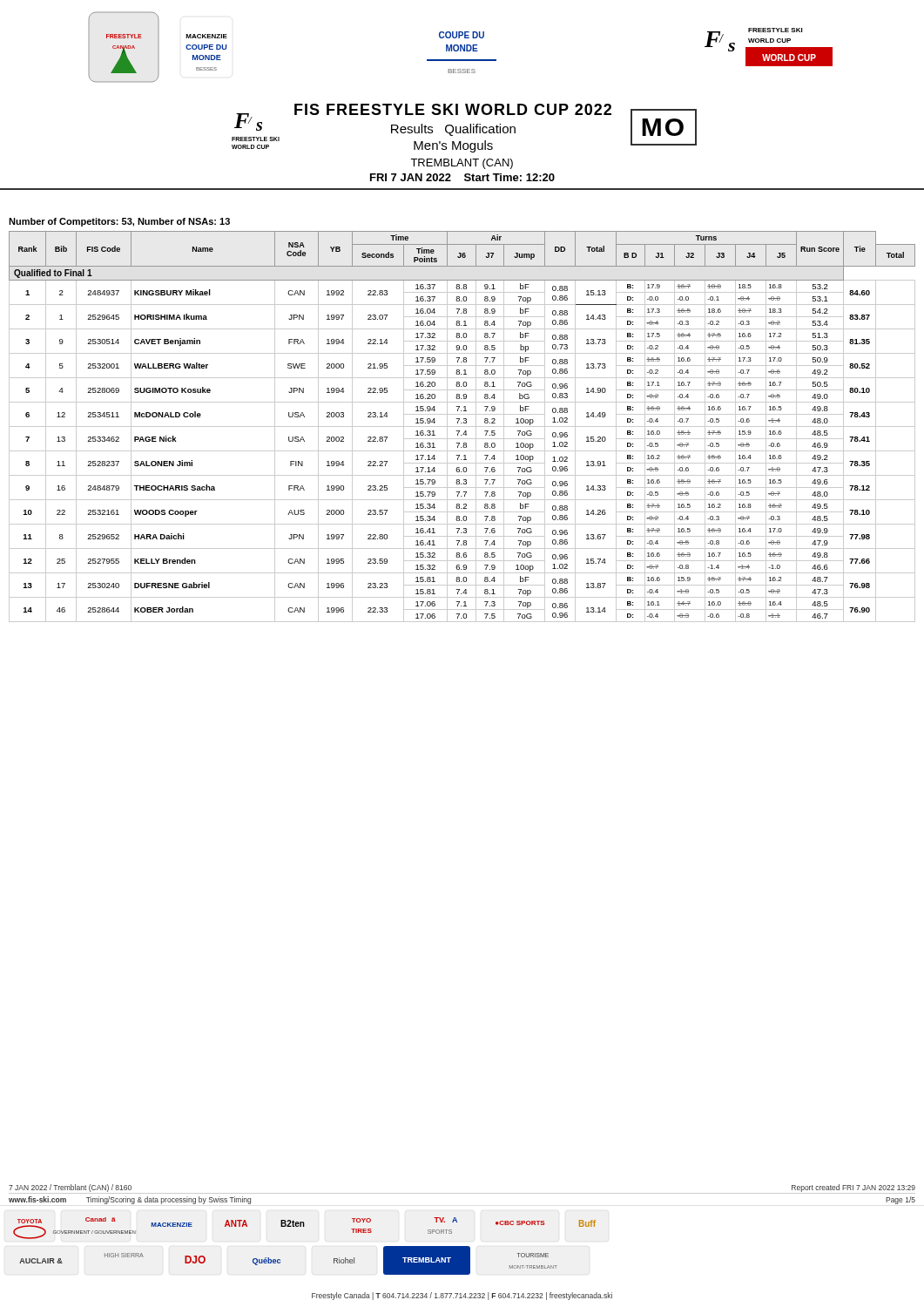The width and height of the screenshot is (924, 1307).
Task: Navigate to the block starting "Freestyle Canada | T 604.714.2234 / 1.877.714.2232"
Action: coord(462,1296)
